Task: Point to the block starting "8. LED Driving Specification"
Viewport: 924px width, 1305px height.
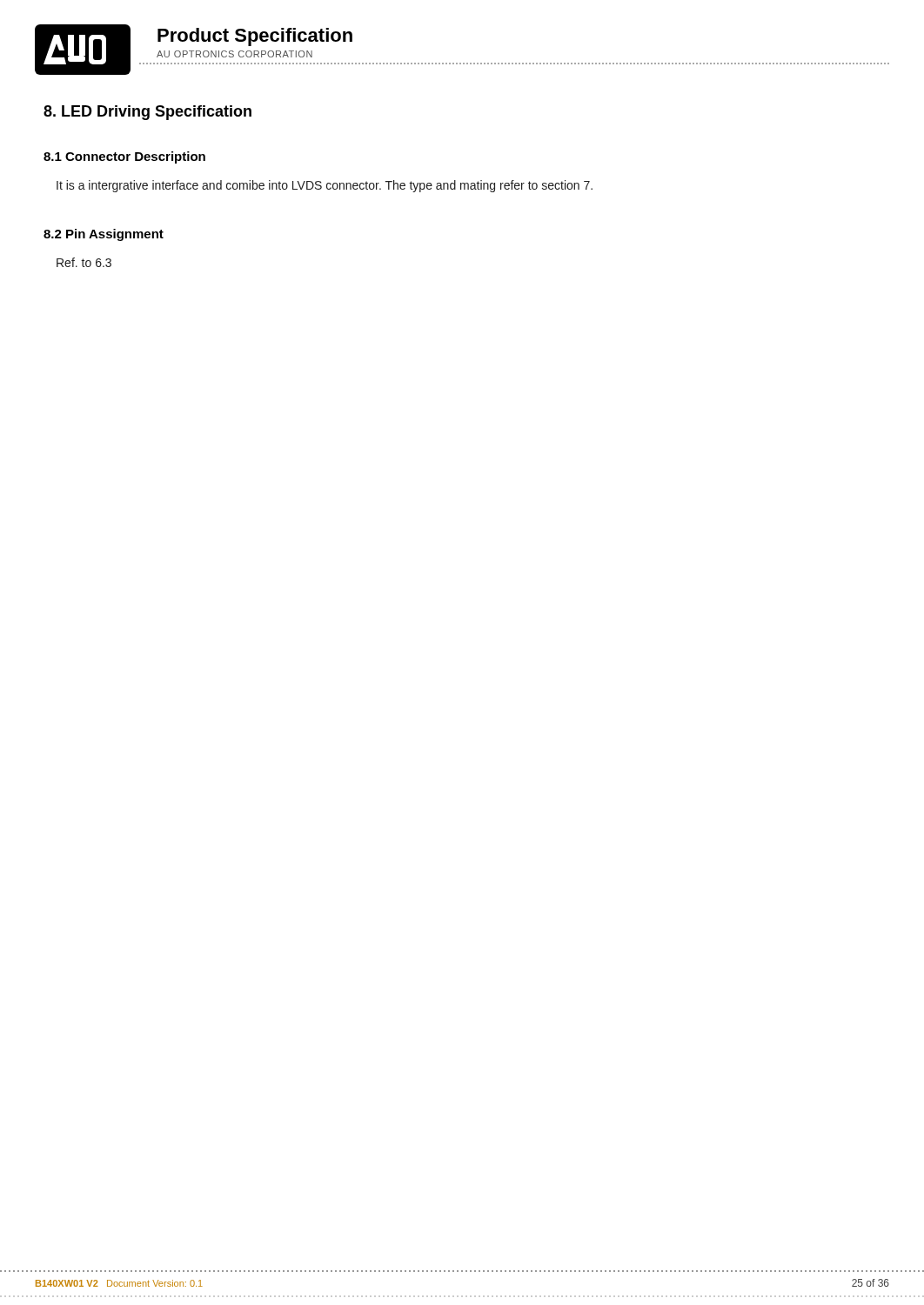Action: point(148,111)
